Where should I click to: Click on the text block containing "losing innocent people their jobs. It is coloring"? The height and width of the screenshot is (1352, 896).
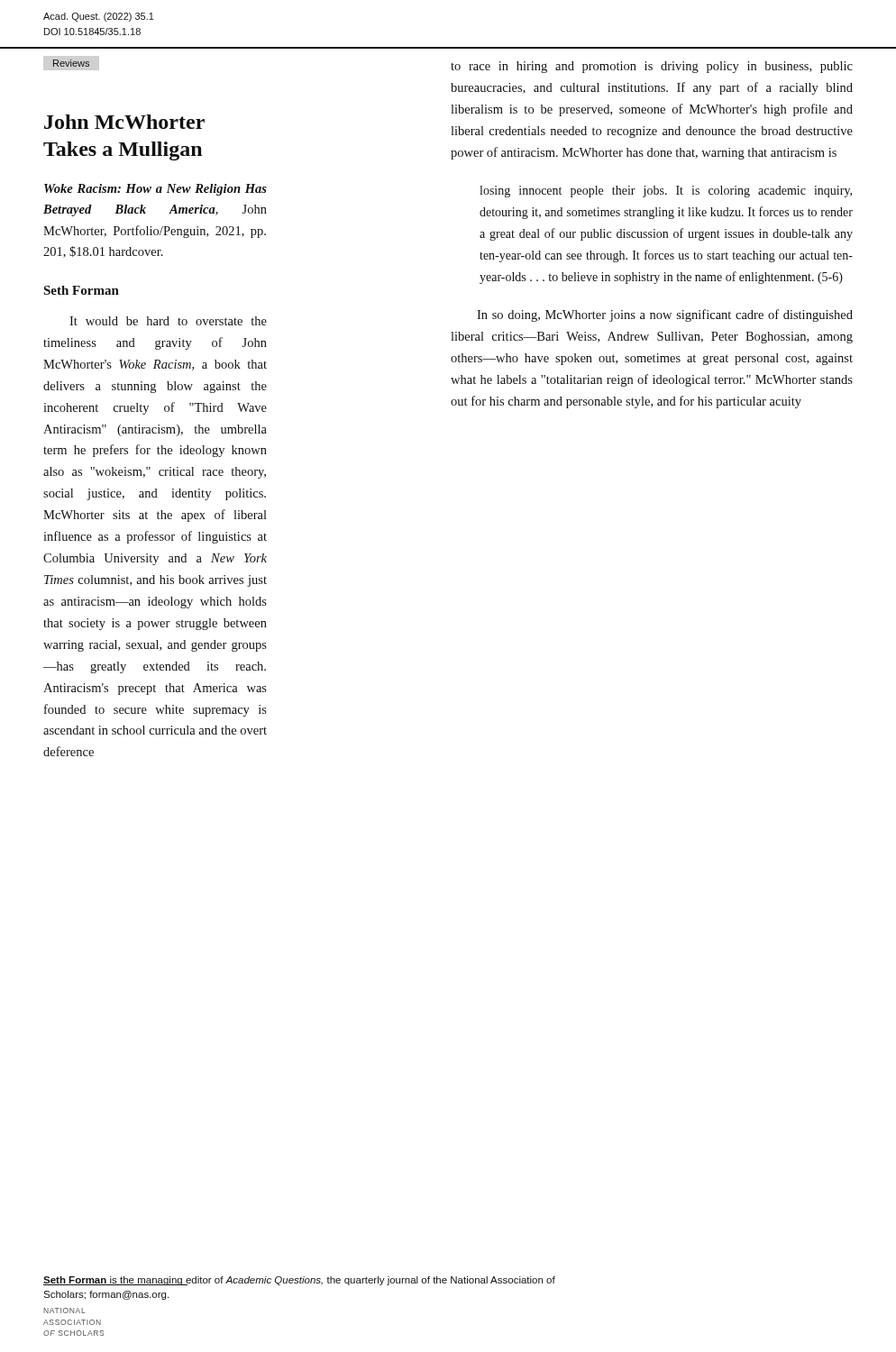tap(666, 234)
